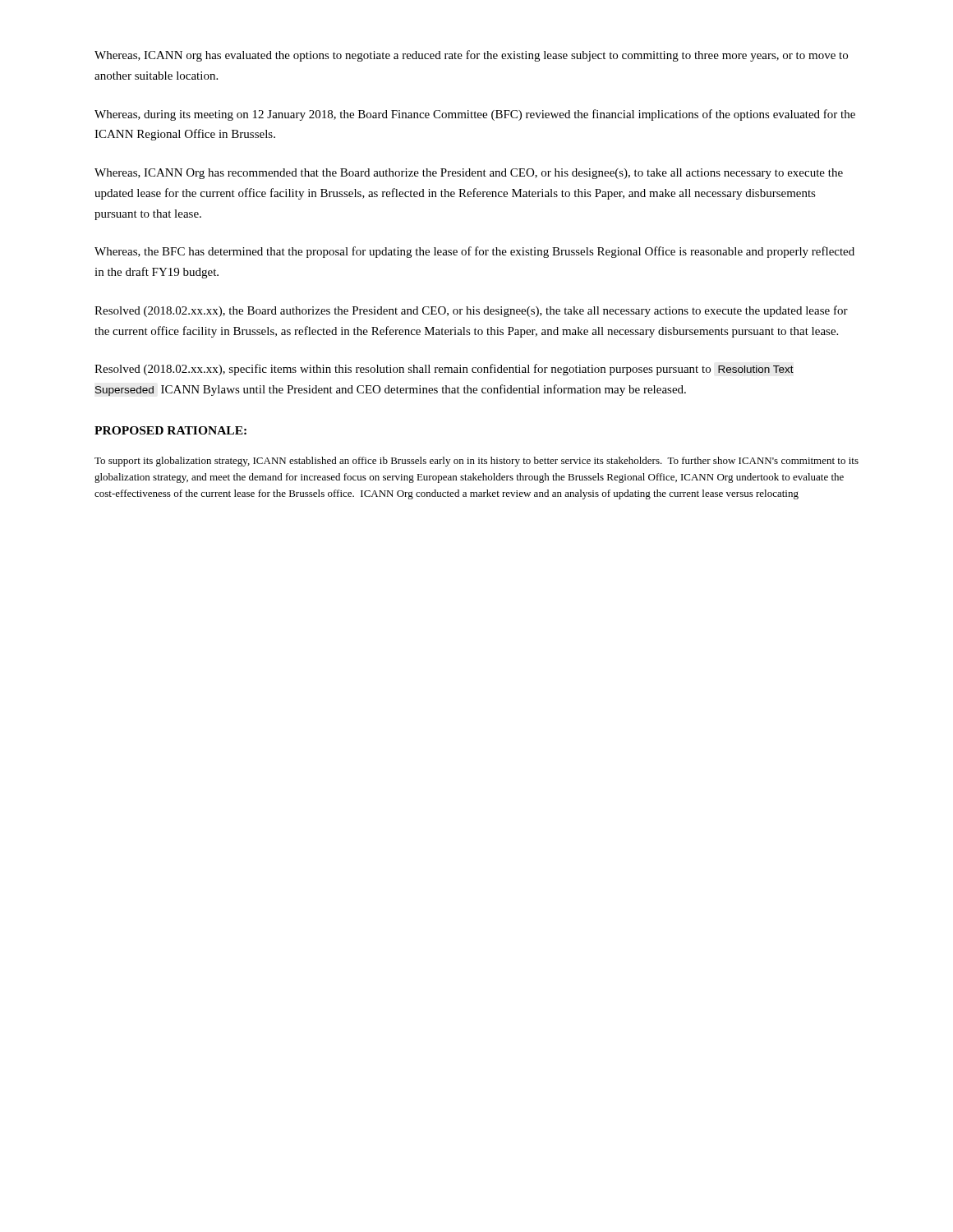
Task: Where is the passage that starts "Whereas, during its"?
Action: click(475, 124)
